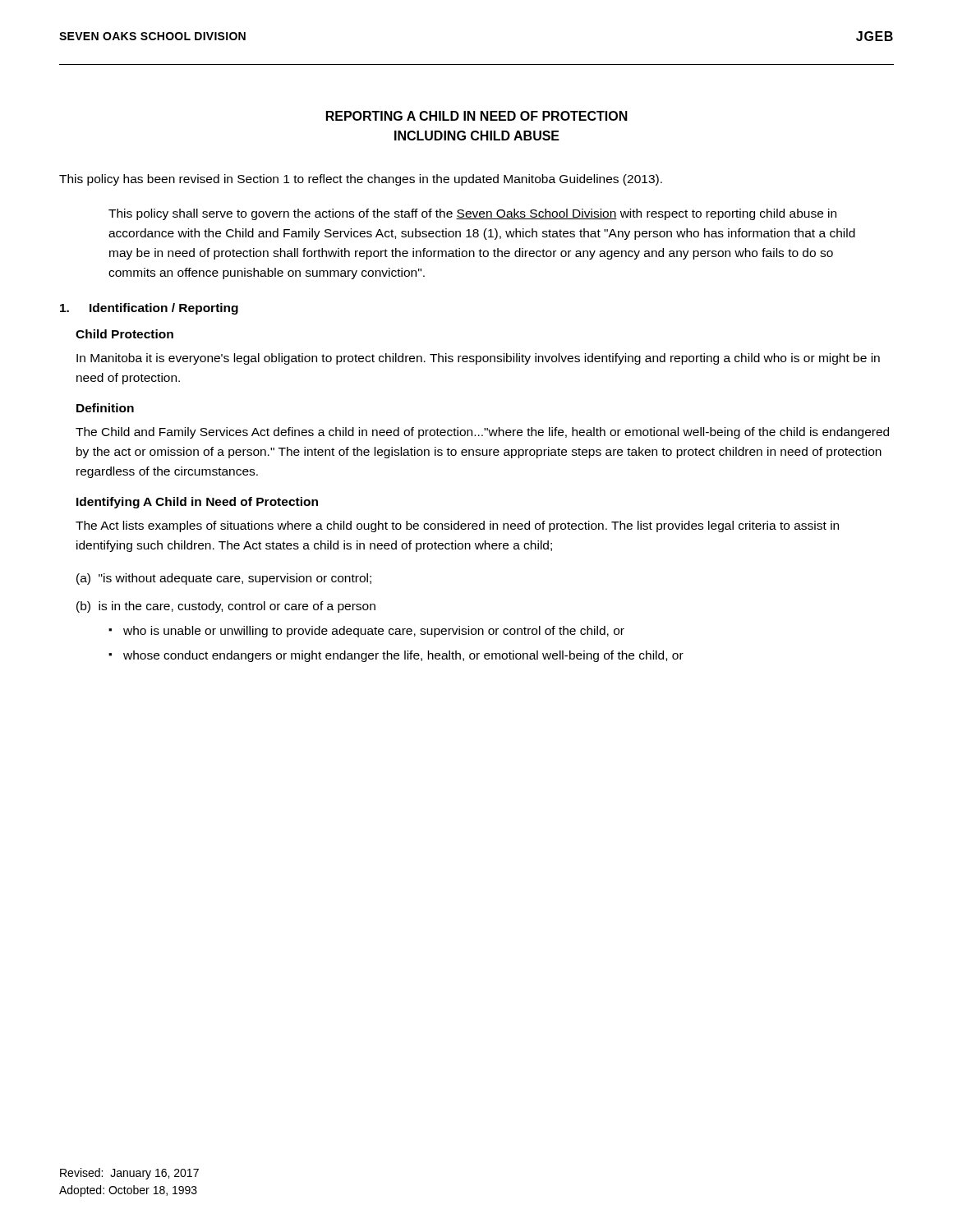Navigate to the element starting "(b) is in the care,"
This screenshot has height=1232, width=953.
(x=485, y=632)
